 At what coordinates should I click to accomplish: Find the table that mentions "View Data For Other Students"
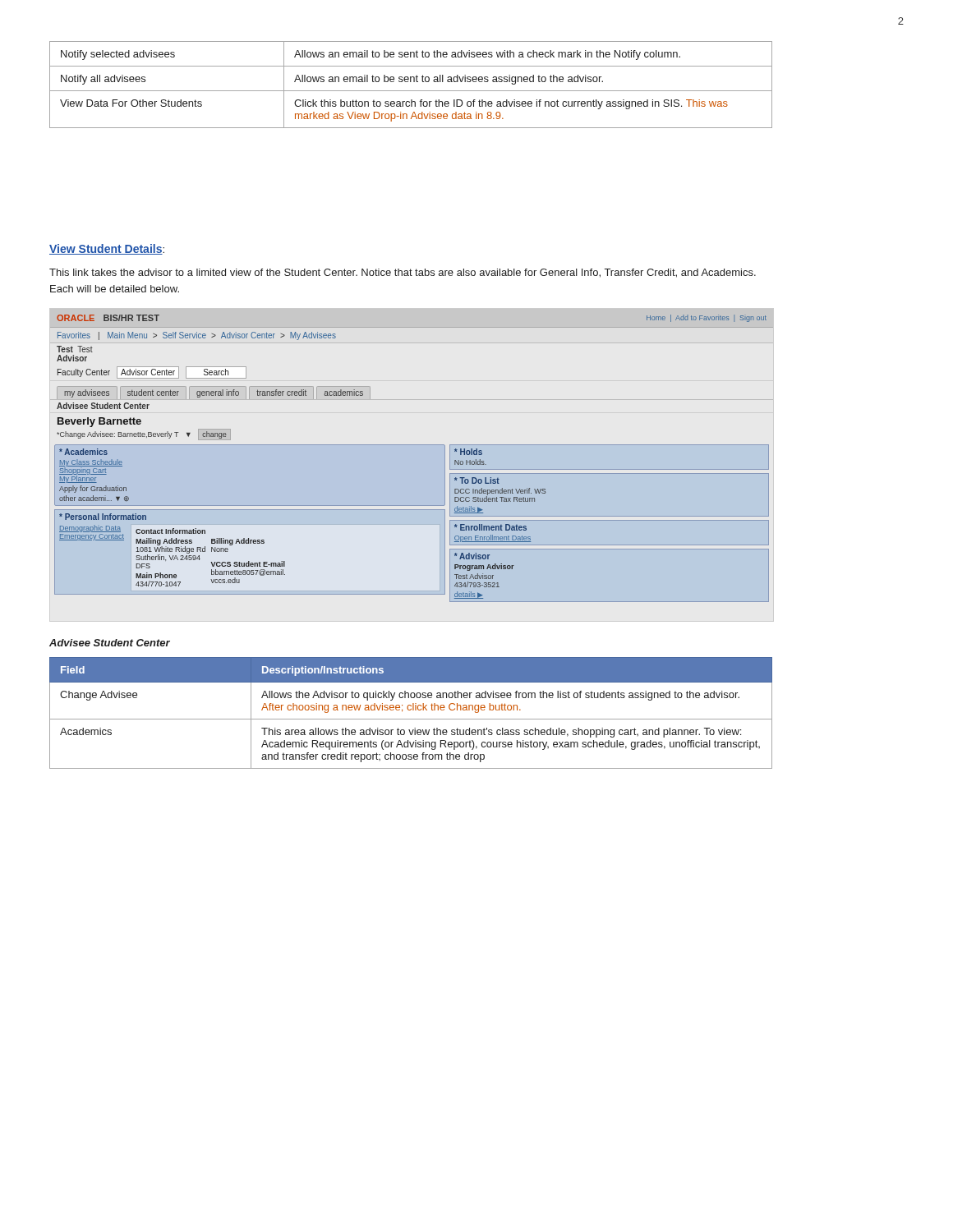pos(411,85)
